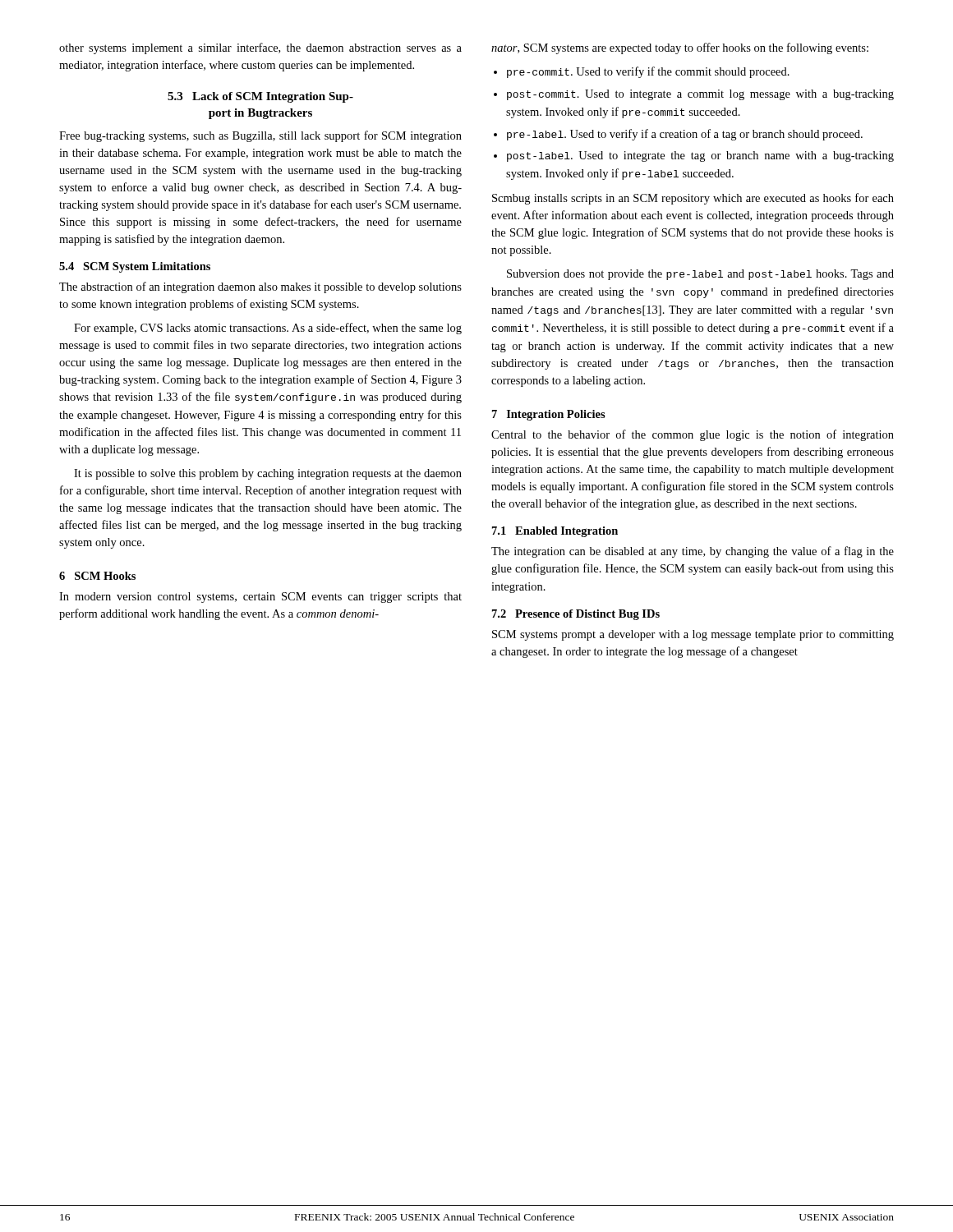Locate the text block that says "Scmbug installs scripts in an SCM"
The width and height of the screenshot is (953, 1232).
pos(693,290)
